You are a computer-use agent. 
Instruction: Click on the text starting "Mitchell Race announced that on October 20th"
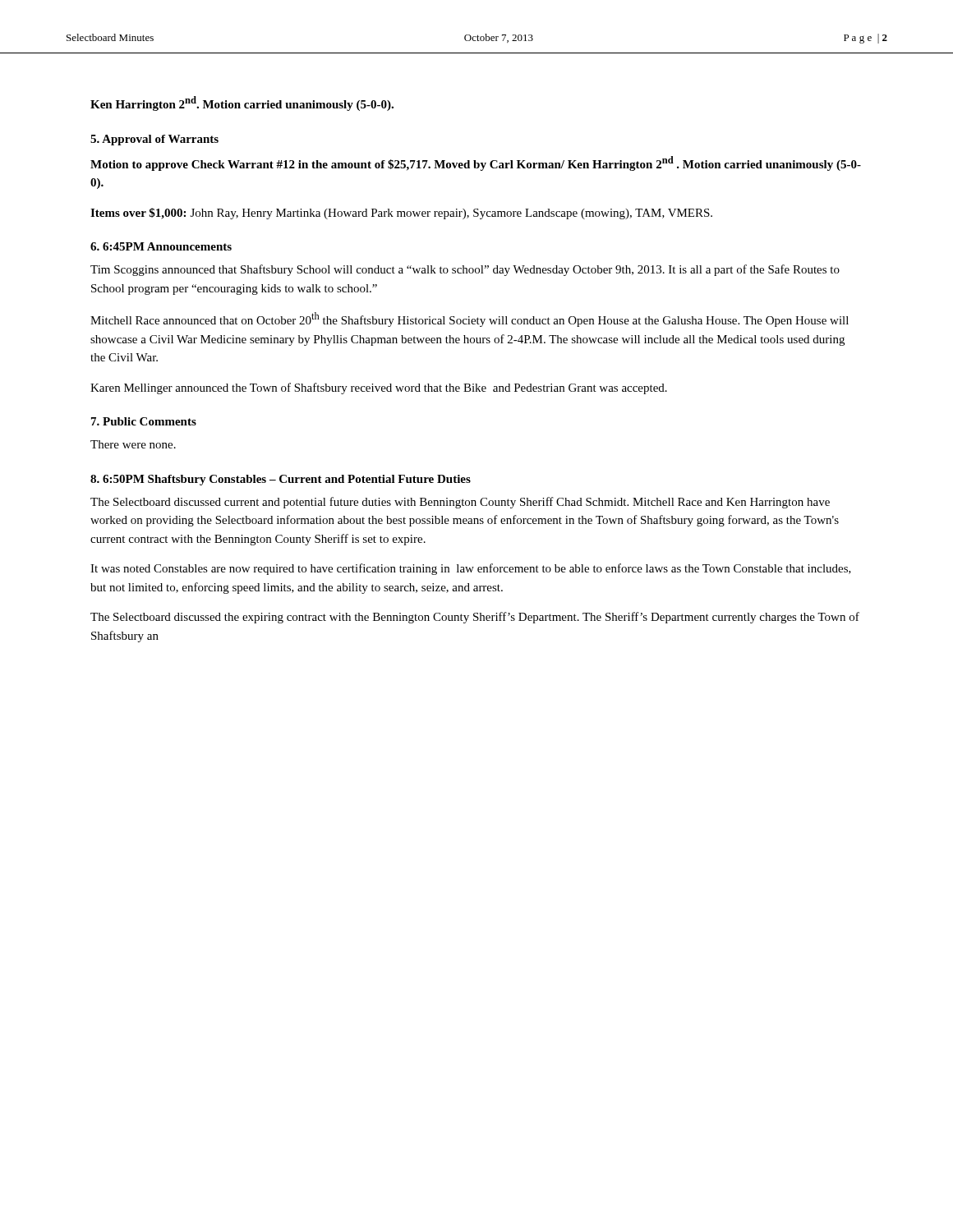(x=470, y=337)
